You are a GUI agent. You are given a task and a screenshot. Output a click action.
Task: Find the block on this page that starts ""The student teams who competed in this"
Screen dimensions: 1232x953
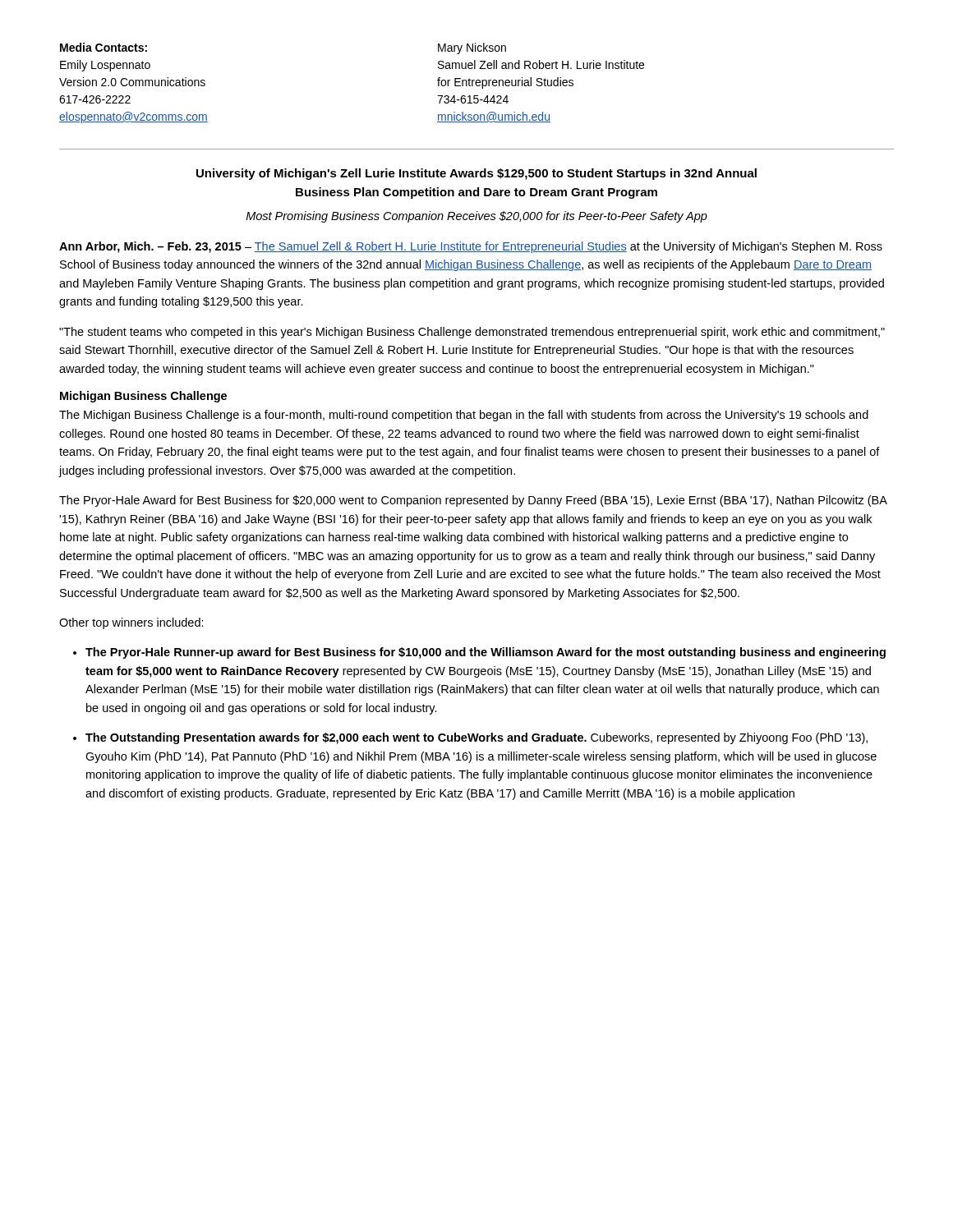pos(472,350)
